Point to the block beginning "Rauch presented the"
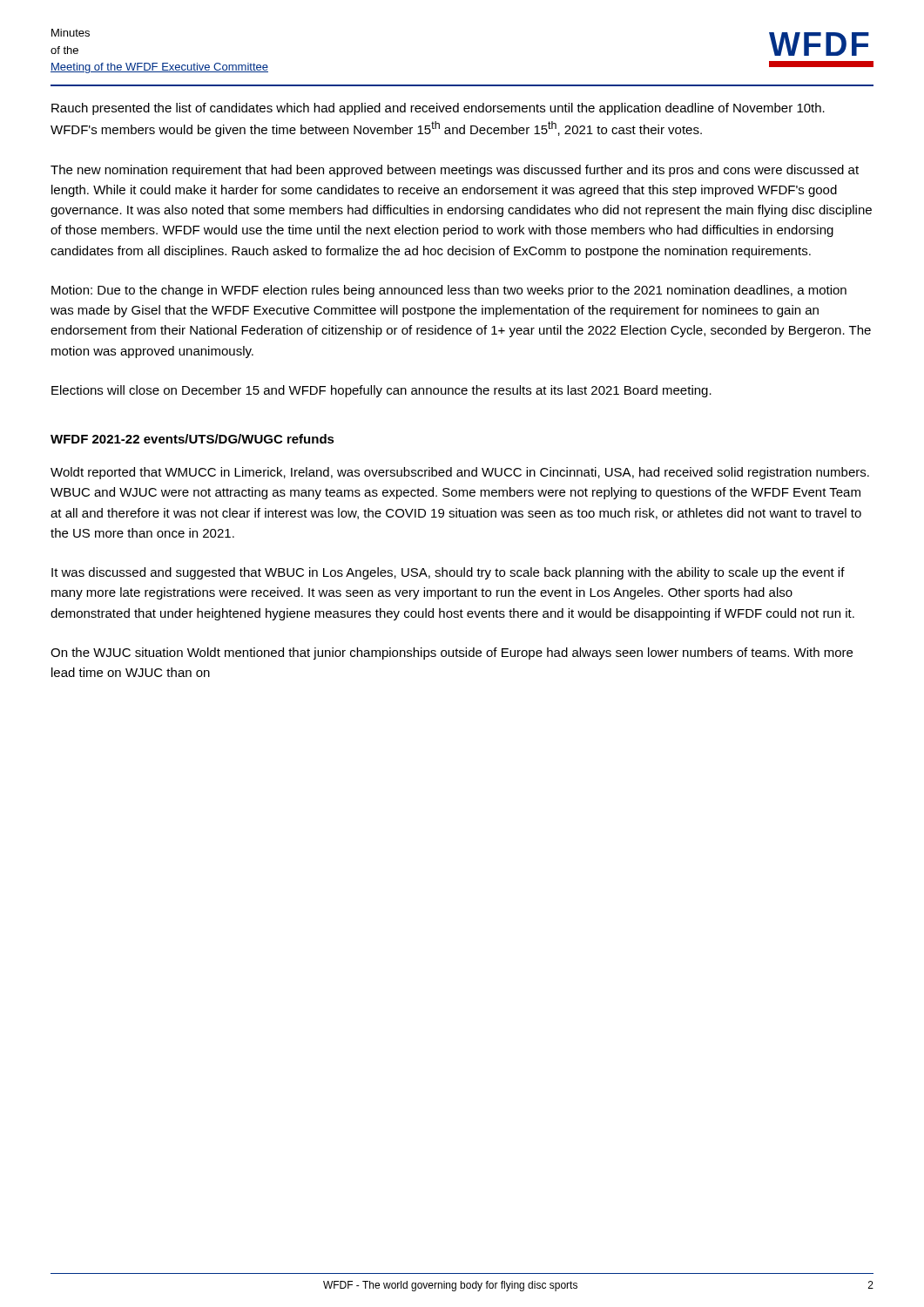This screenshot has height=1307, width=924. click(438, 119)
